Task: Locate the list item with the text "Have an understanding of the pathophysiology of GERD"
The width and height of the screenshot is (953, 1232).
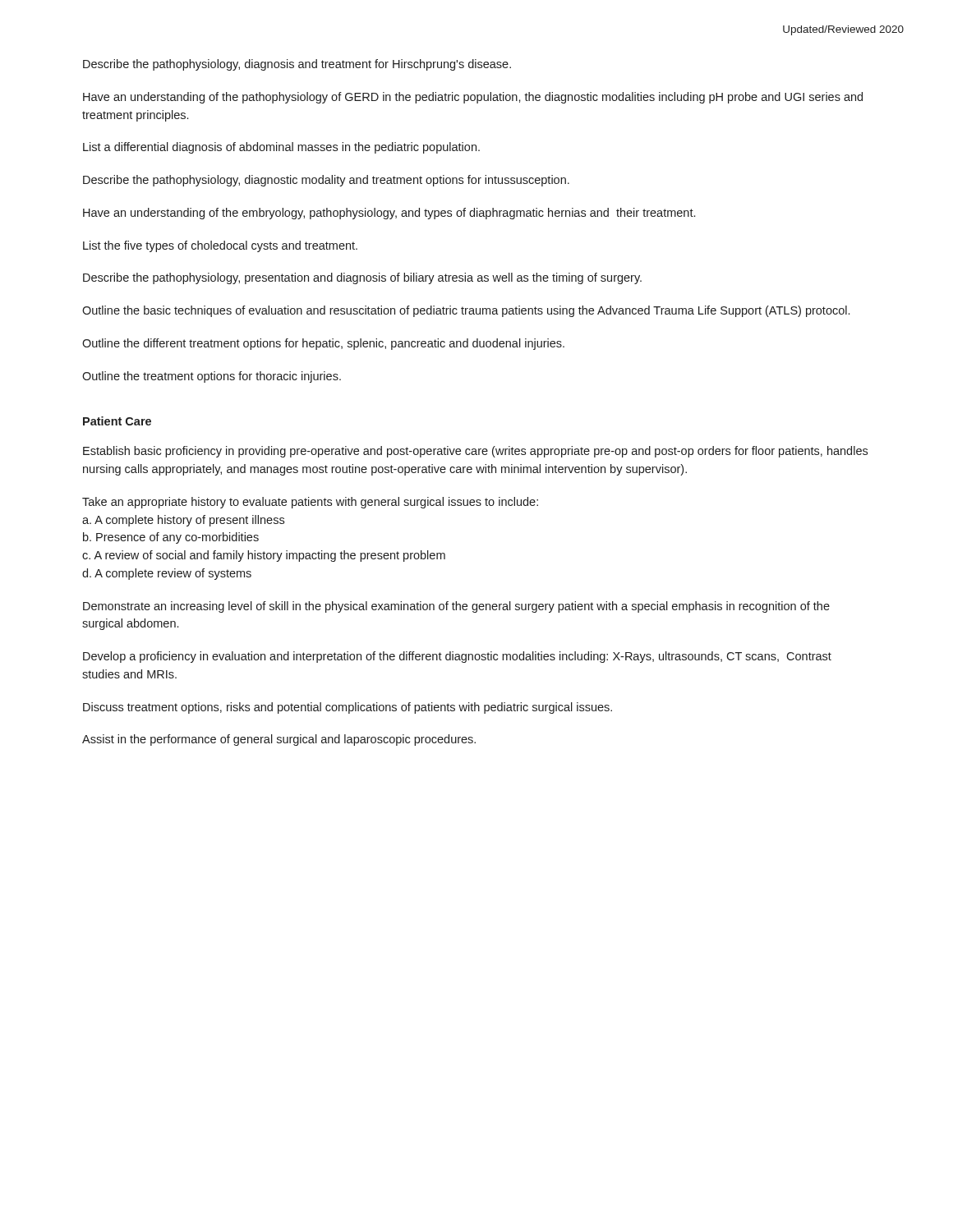Action: pos(473,106)
